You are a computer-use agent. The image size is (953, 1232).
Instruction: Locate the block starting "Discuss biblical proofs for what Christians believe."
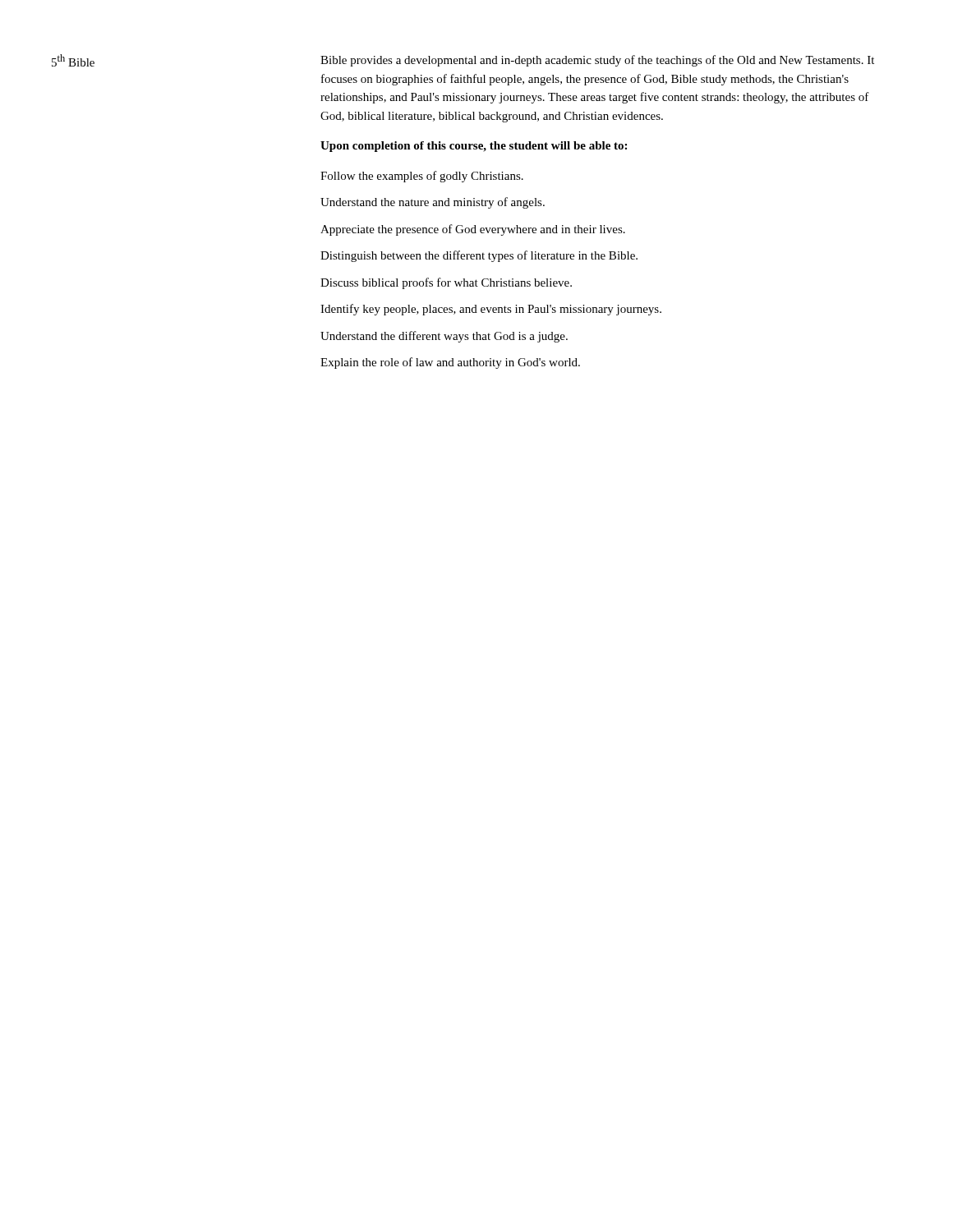pyautogui.click(x=447, y=282)
